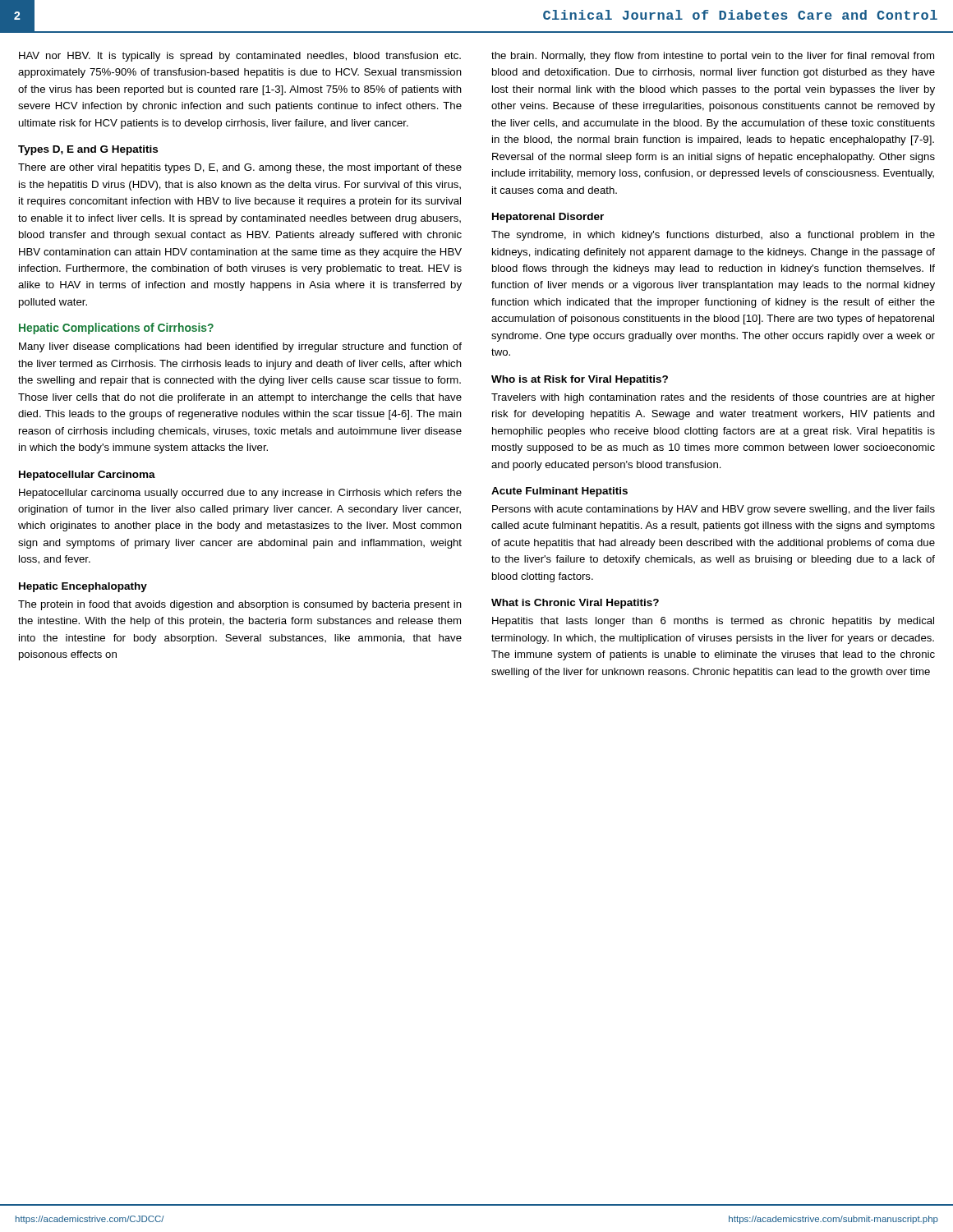The width and height of the screenshot is (953, 1232).
Task: Find the text block starting "Persons with acute contaminations"
Action: pyautogui.click(x=713, y=543)
